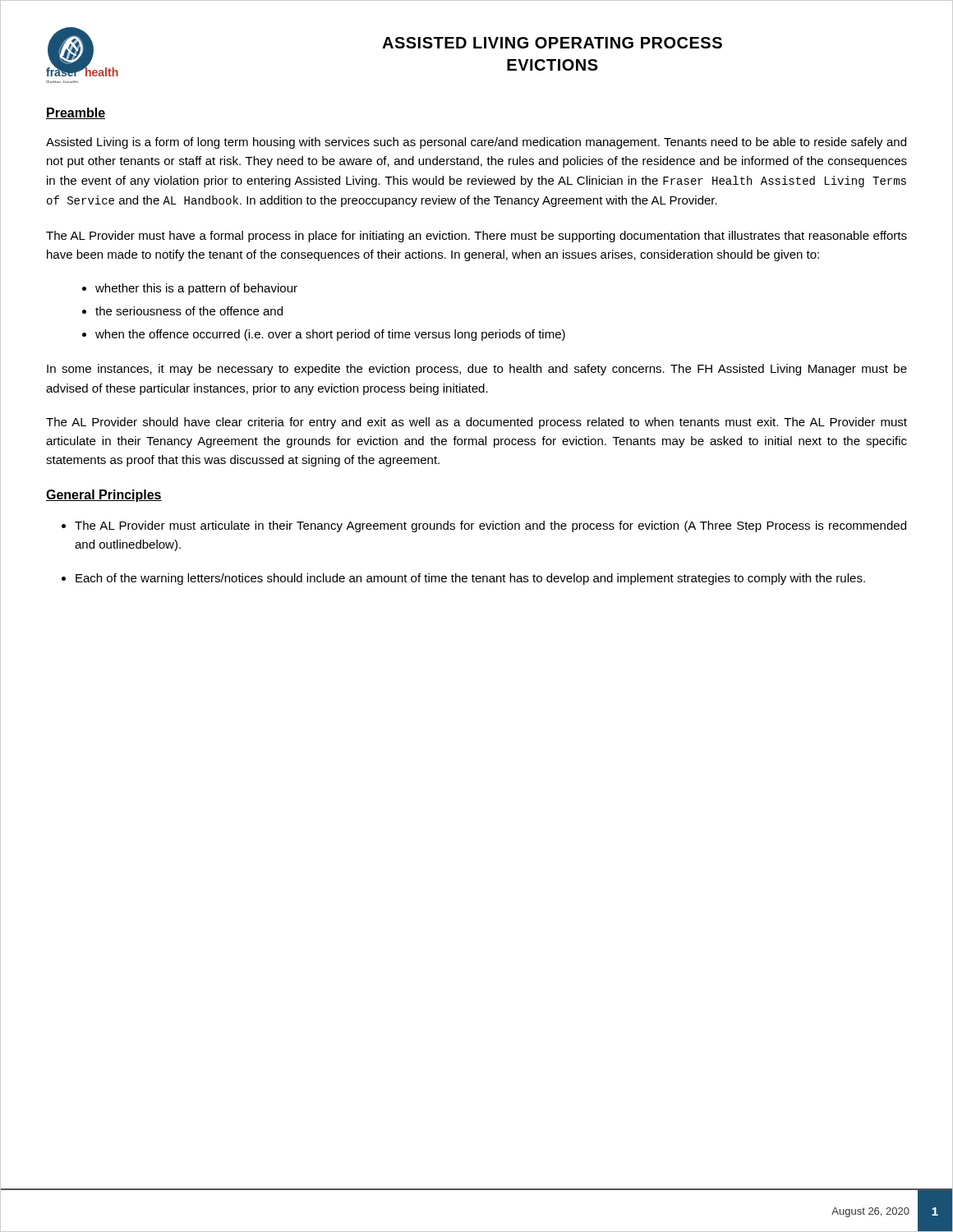
Task: Select the passage starting "the seriousness of the"
Action: pos(189,311)
